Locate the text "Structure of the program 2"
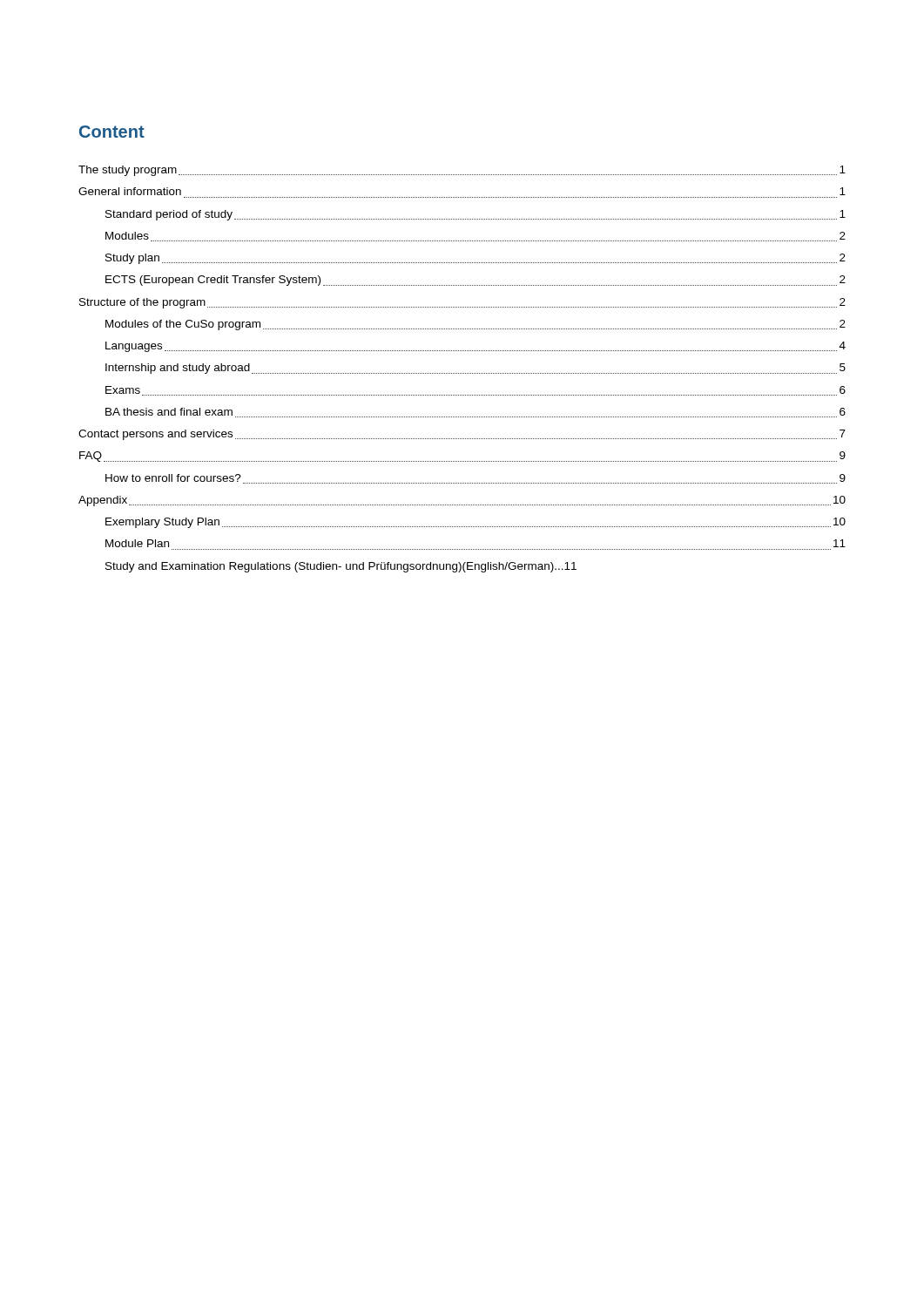The image size is (924, 1307). point(462,302)
